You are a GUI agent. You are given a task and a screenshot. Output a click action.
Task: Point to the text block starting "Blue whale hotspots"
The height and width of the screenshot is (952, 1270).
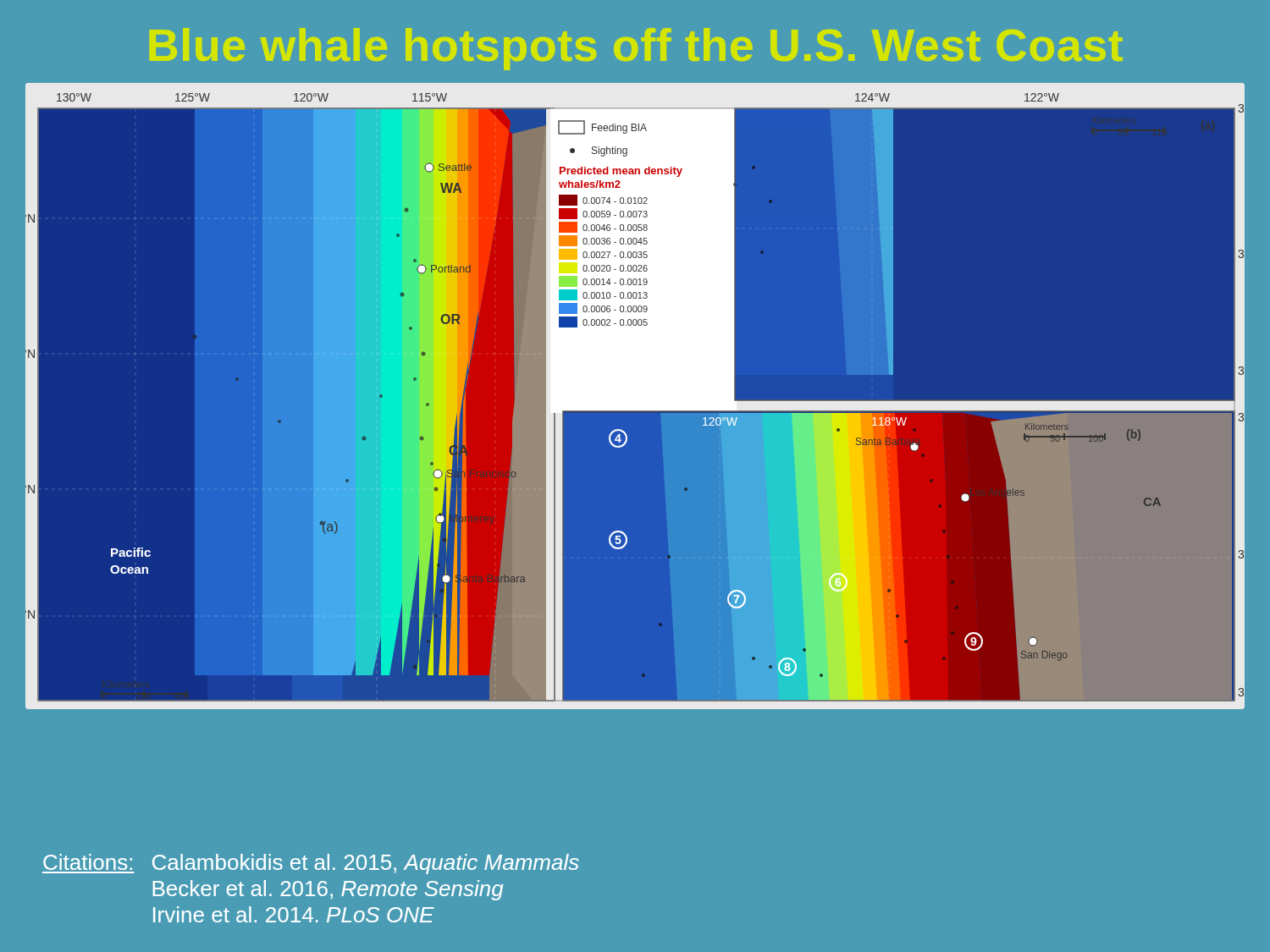(635, 45)
